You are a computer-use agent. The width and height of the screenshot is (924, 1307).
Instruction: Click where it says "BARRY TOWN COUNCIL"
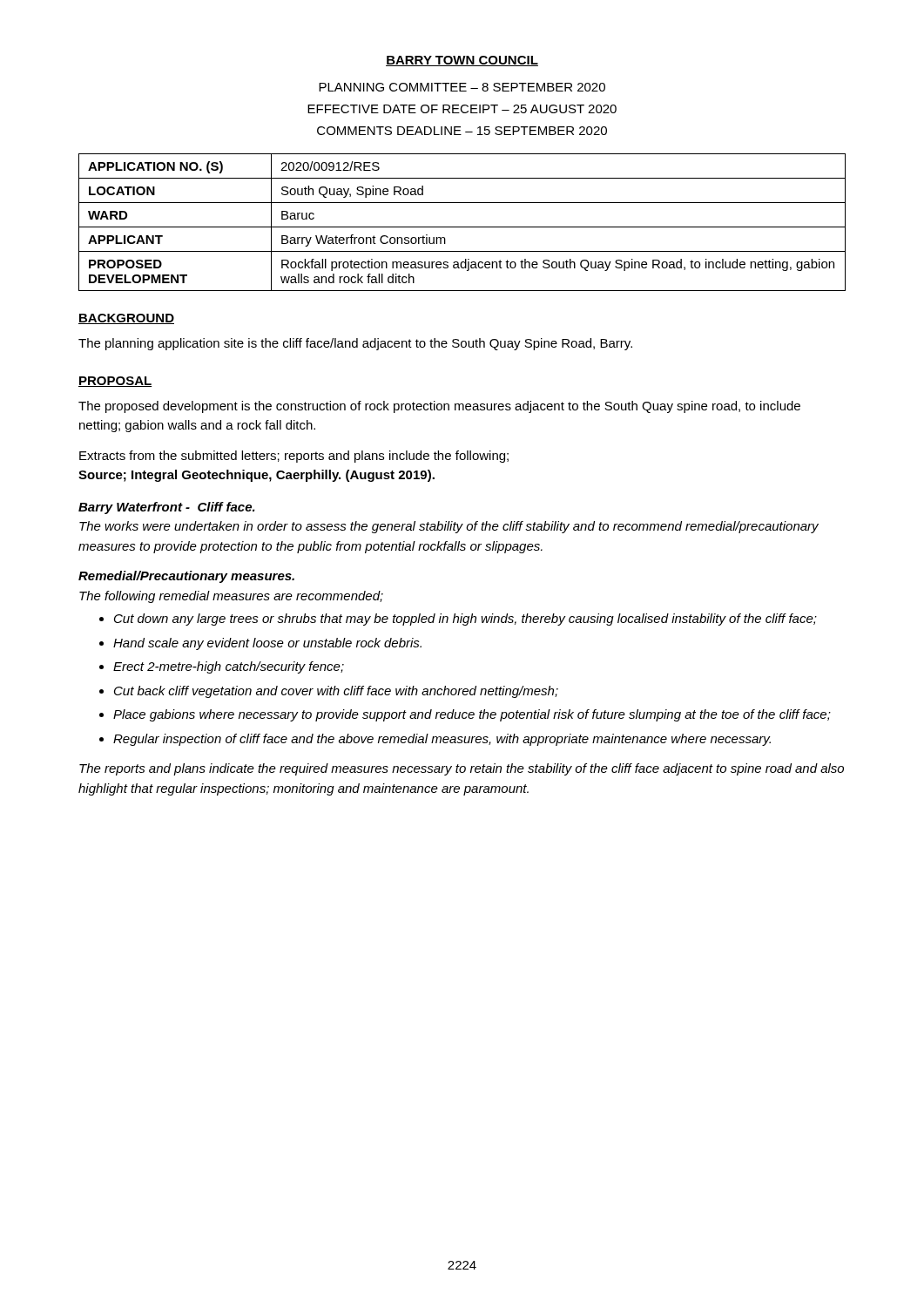coord(462,60)
